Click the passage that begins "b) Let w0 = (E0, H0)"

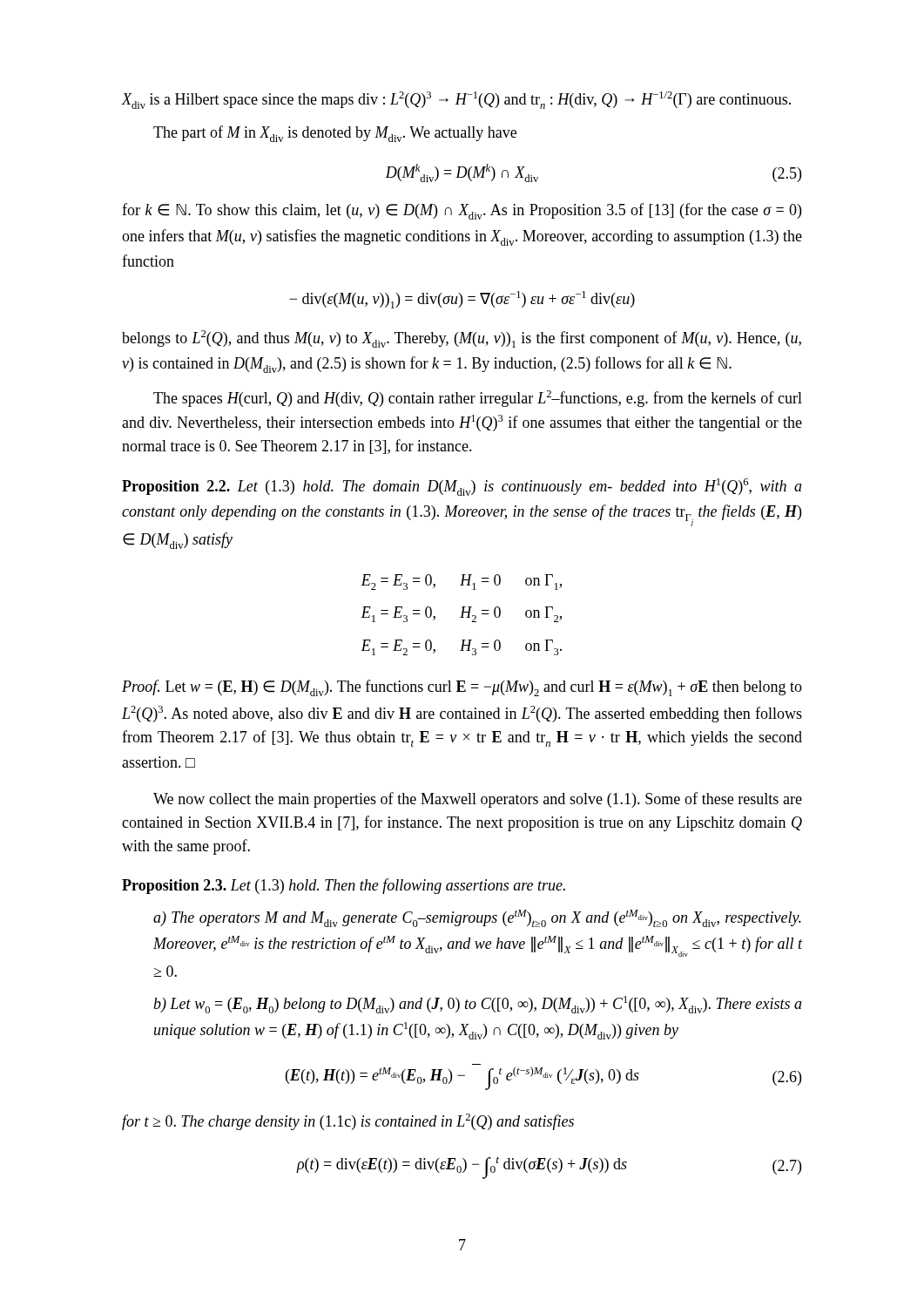[x=478, y=1017]
